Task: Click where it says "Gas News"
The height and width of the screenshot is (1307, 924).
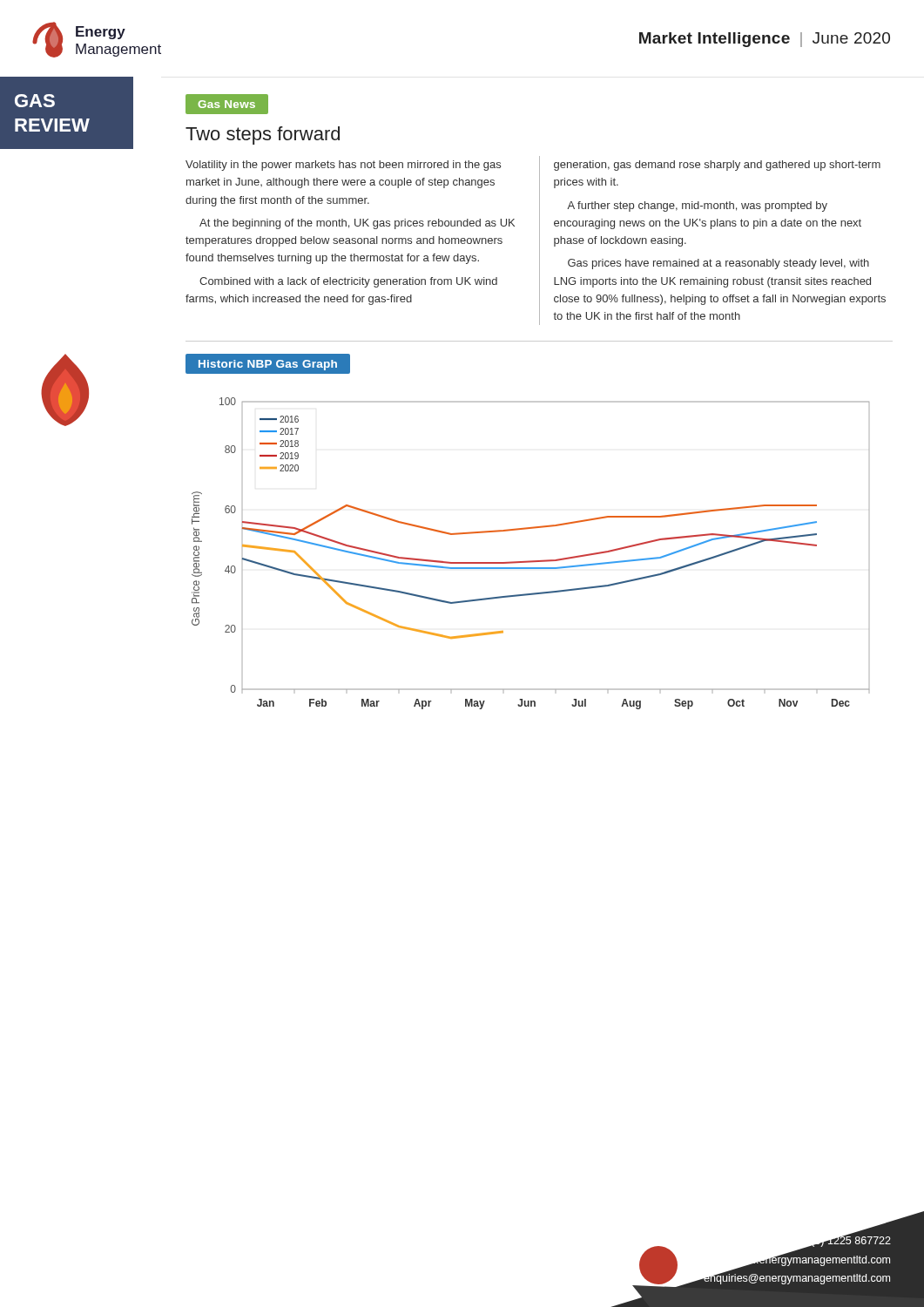Action: [227, 104]
